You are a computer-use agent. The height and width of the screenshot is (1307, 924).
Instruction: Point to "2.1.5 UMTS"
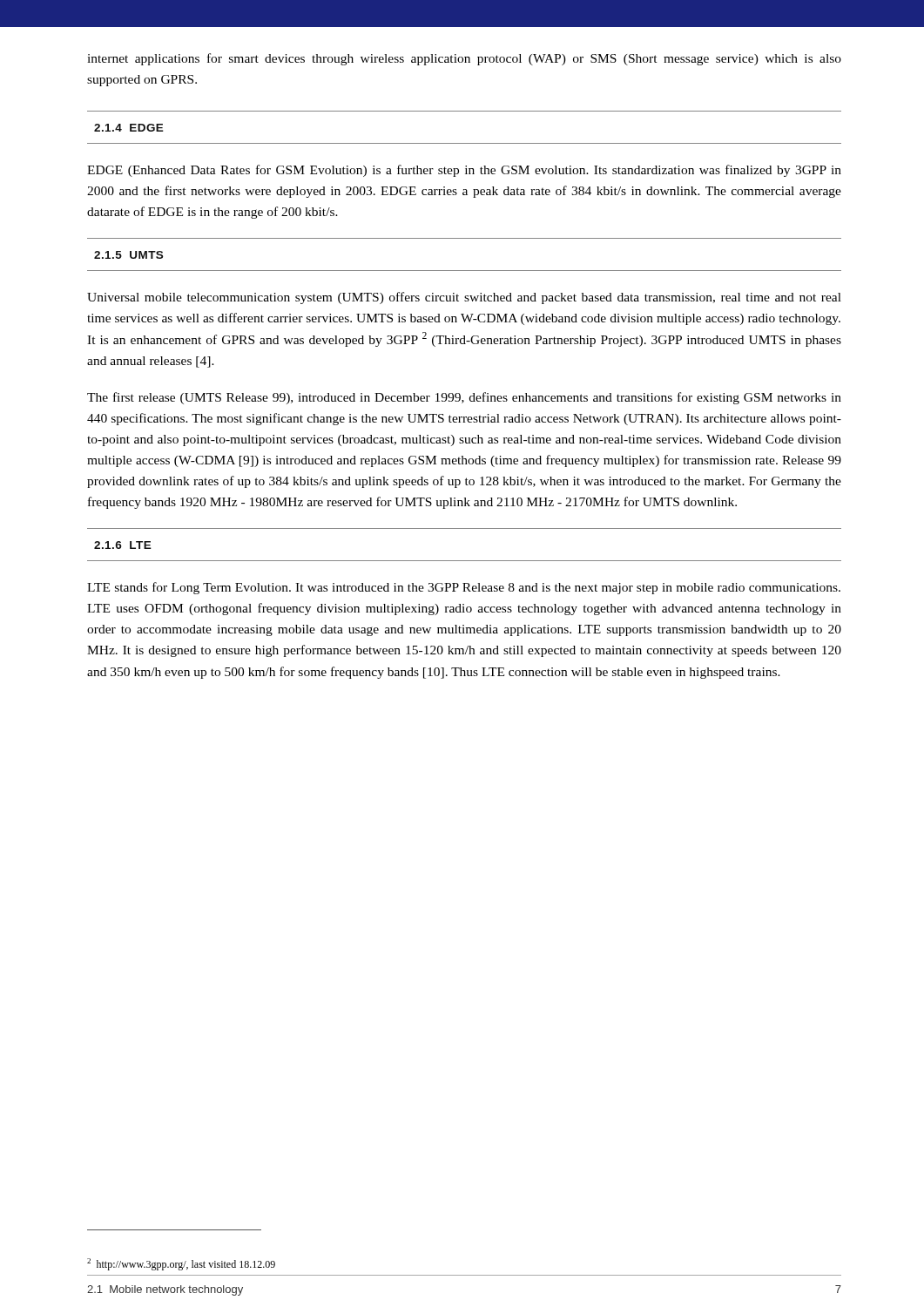(x=129, y=255)
